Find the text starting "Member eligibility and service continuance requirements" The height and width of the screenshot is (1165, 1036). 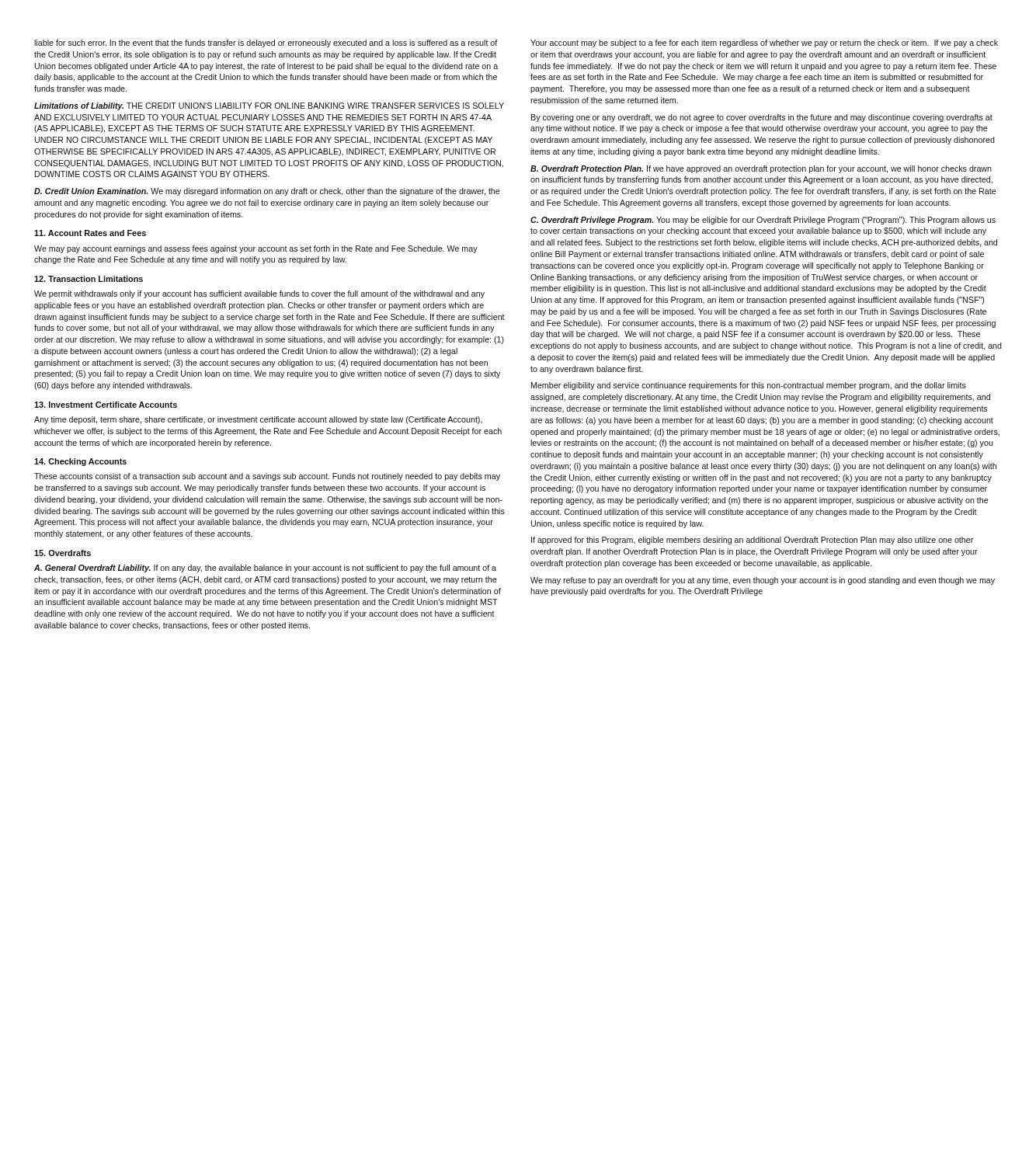tap(765, 454)
